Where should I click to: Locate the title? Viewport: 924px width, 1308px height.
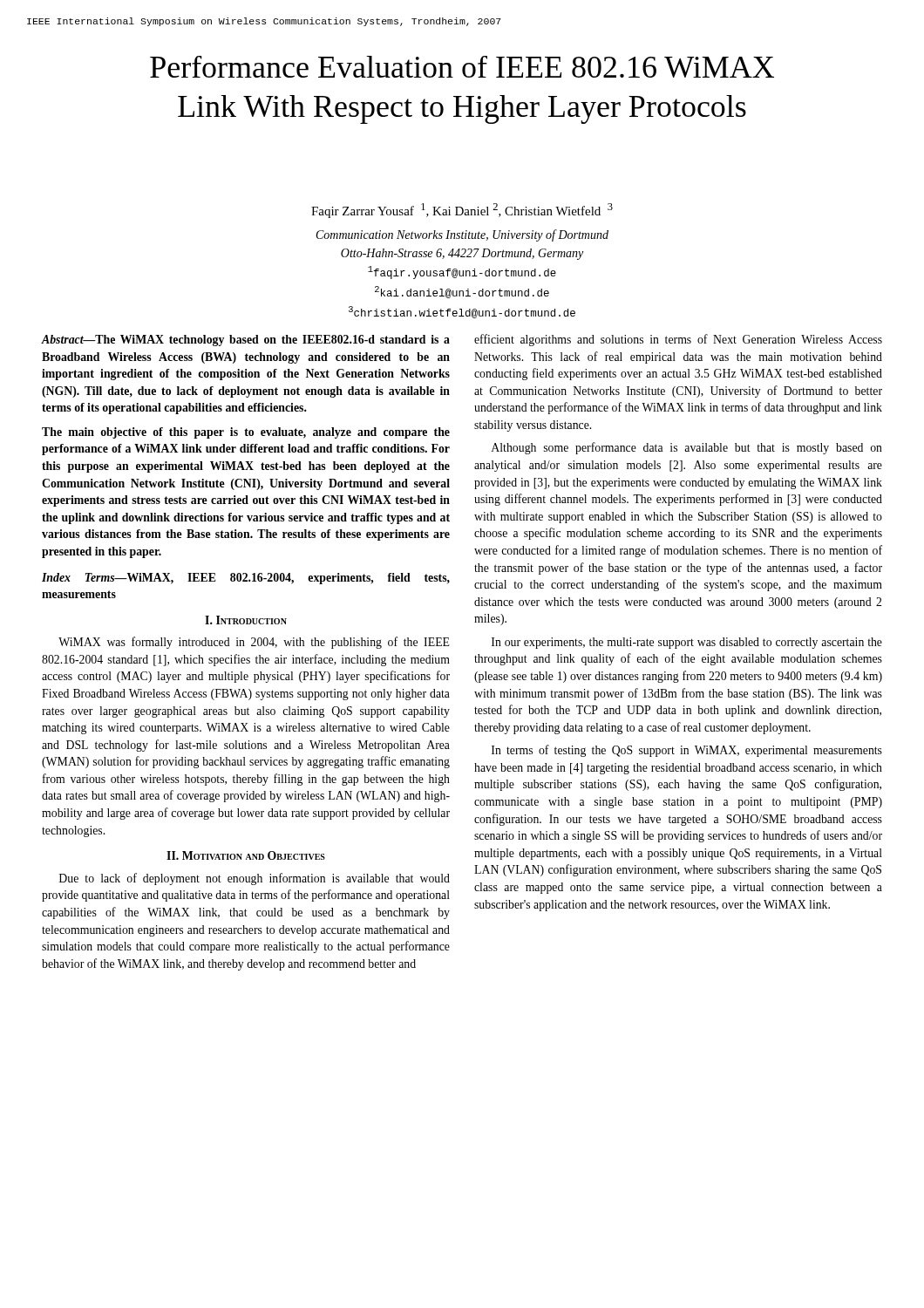[x=462, y=87]
